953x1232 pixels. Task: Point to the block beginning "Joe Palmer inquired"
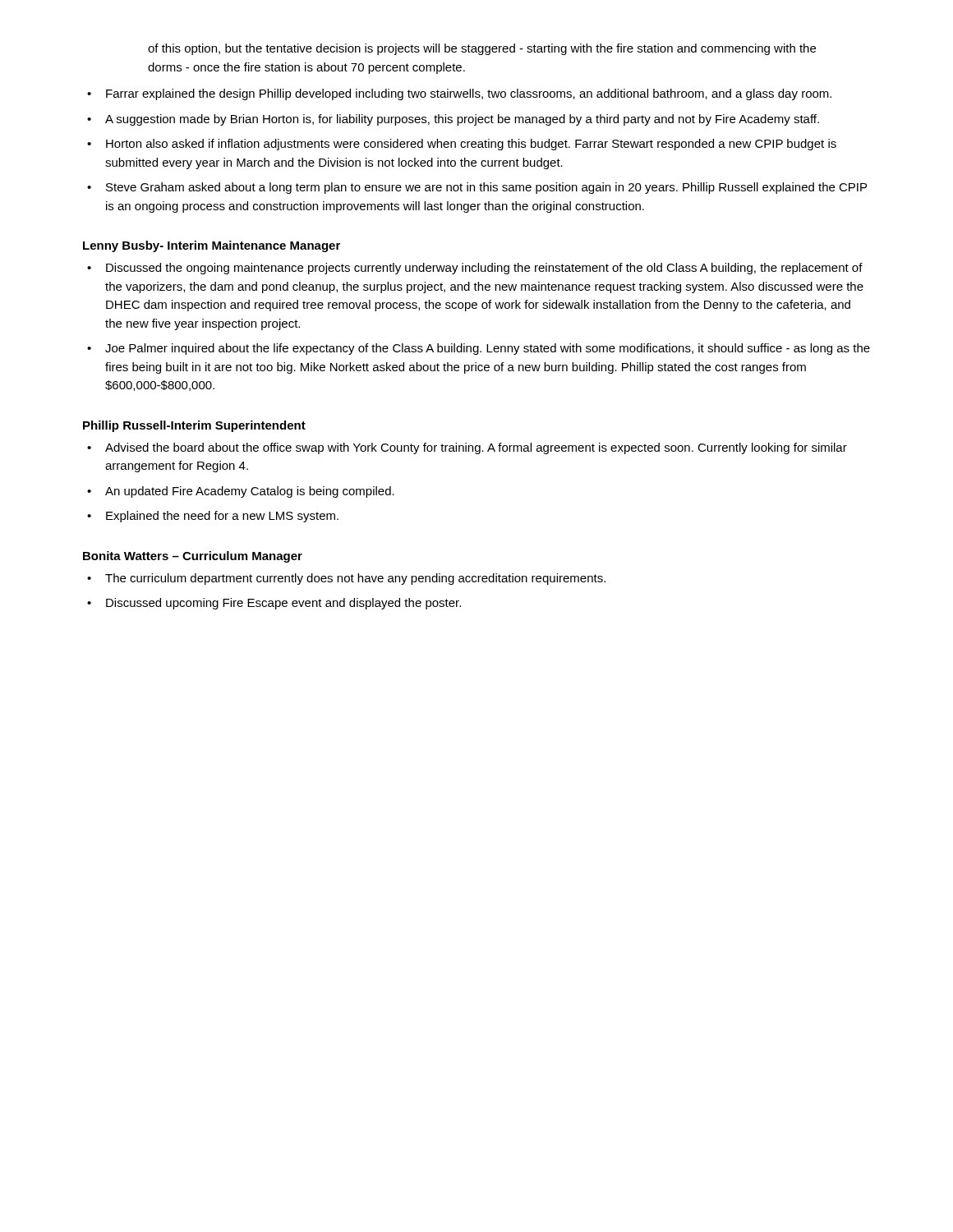pos(488,366)
